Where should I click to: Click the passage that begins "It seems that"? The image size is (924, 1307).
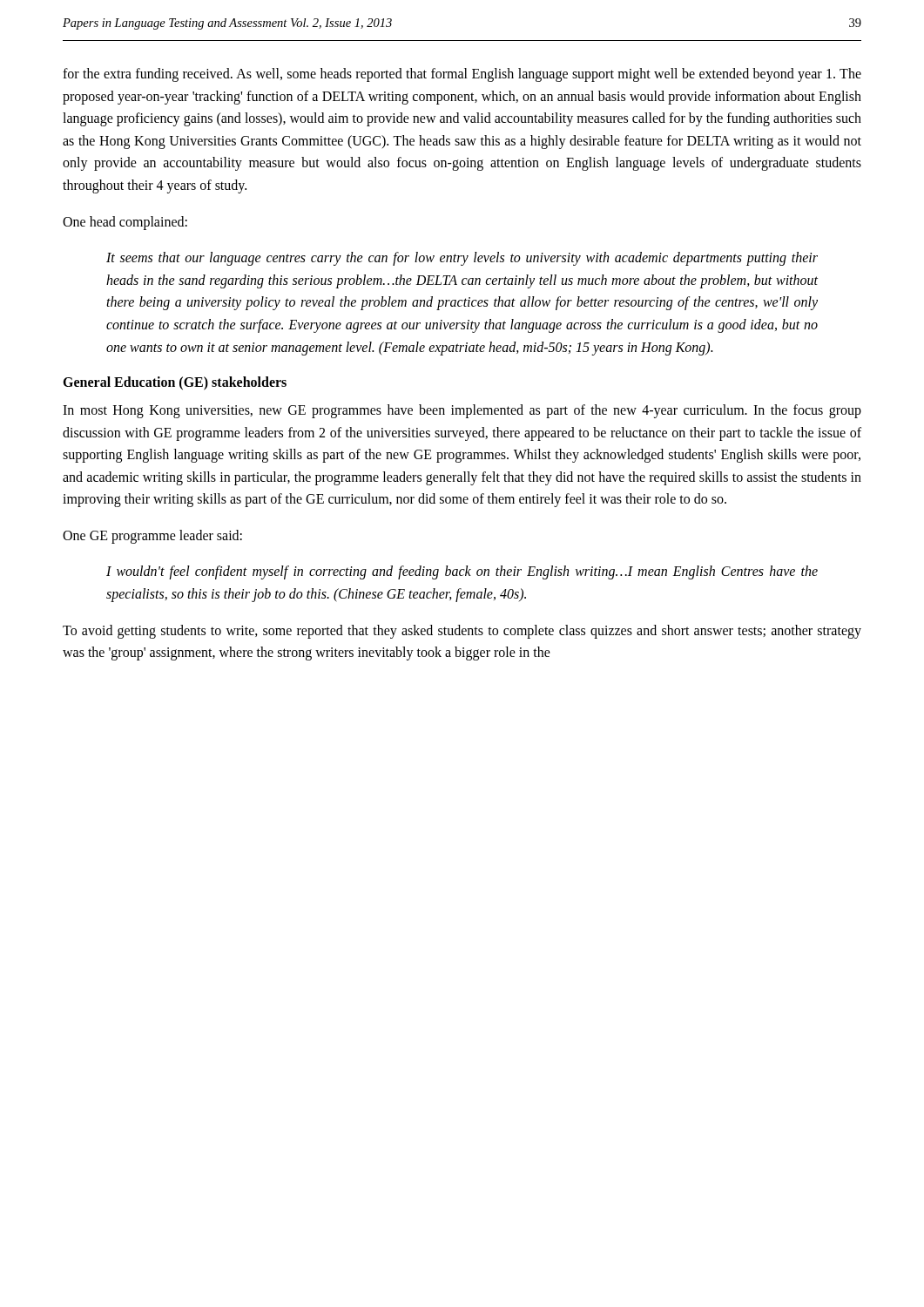tap(462, 302)
